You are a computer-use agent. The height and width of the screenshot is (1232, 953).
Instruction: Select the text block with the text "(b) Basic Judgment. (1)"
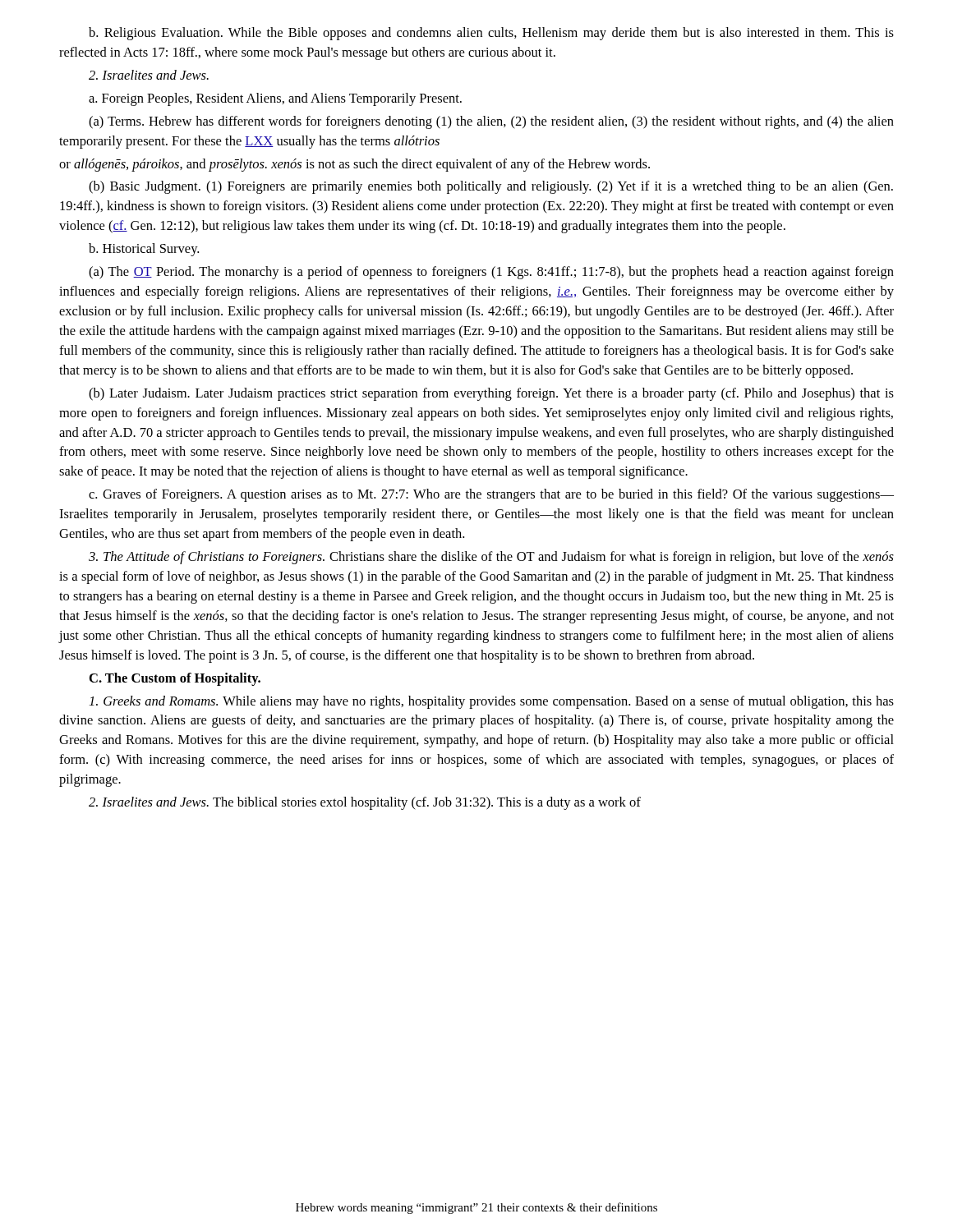tap(476, 206)
